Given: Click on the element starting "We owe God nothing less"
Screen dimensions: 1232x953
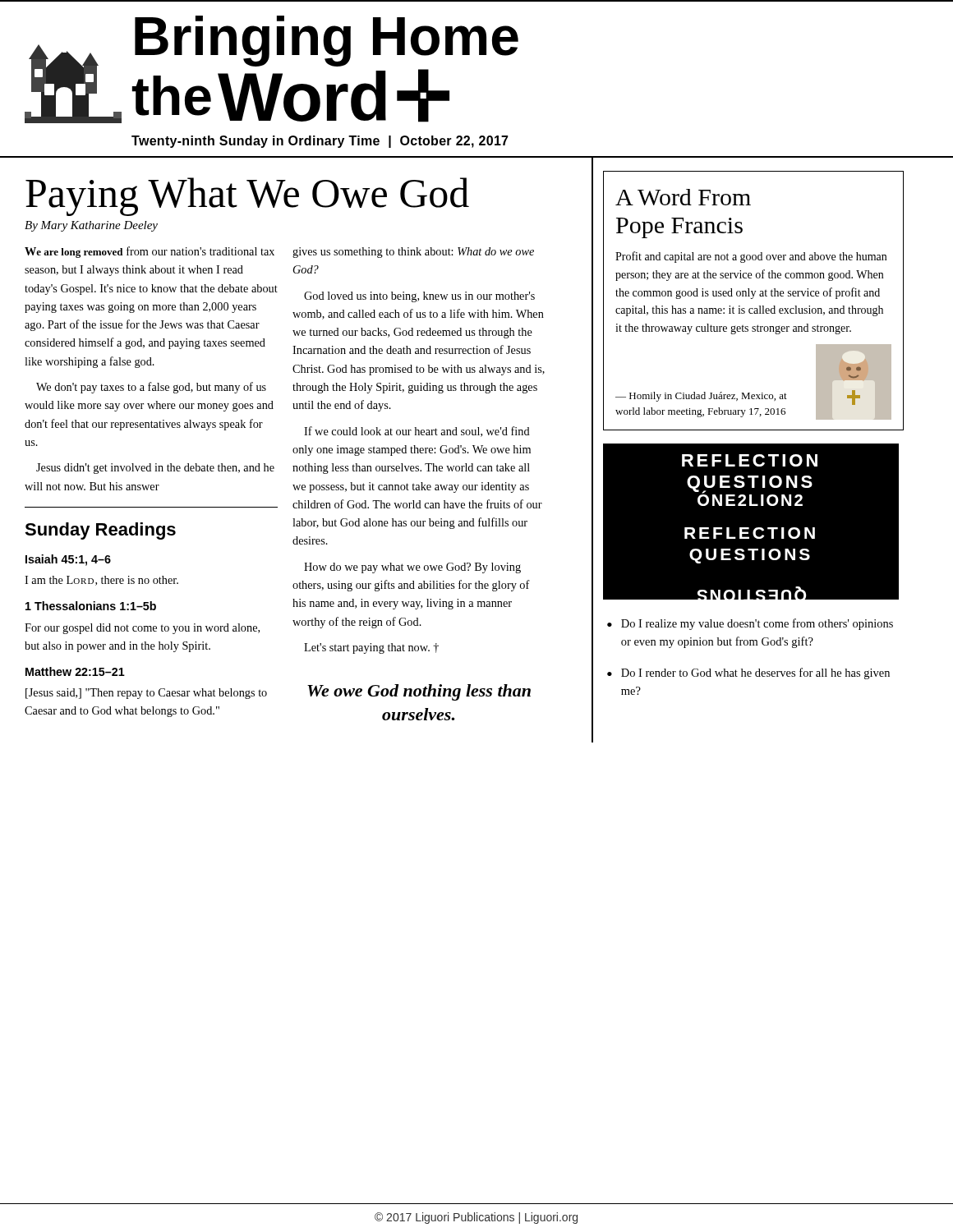Looking at the screenshot, I should [x=419, y=702].
